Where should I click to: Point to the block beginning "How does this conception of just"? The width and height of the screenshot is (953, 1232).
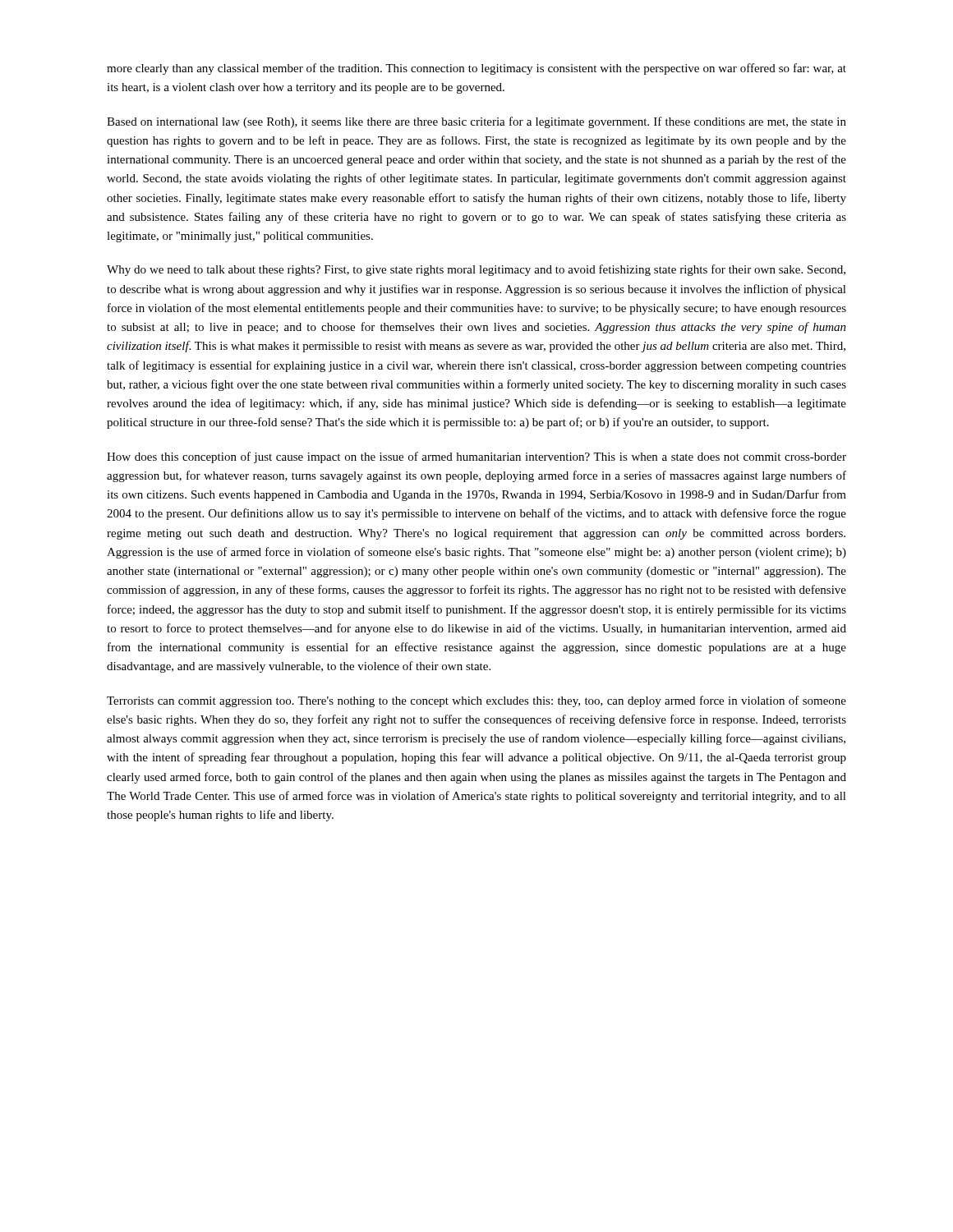[x=476, y=561]
